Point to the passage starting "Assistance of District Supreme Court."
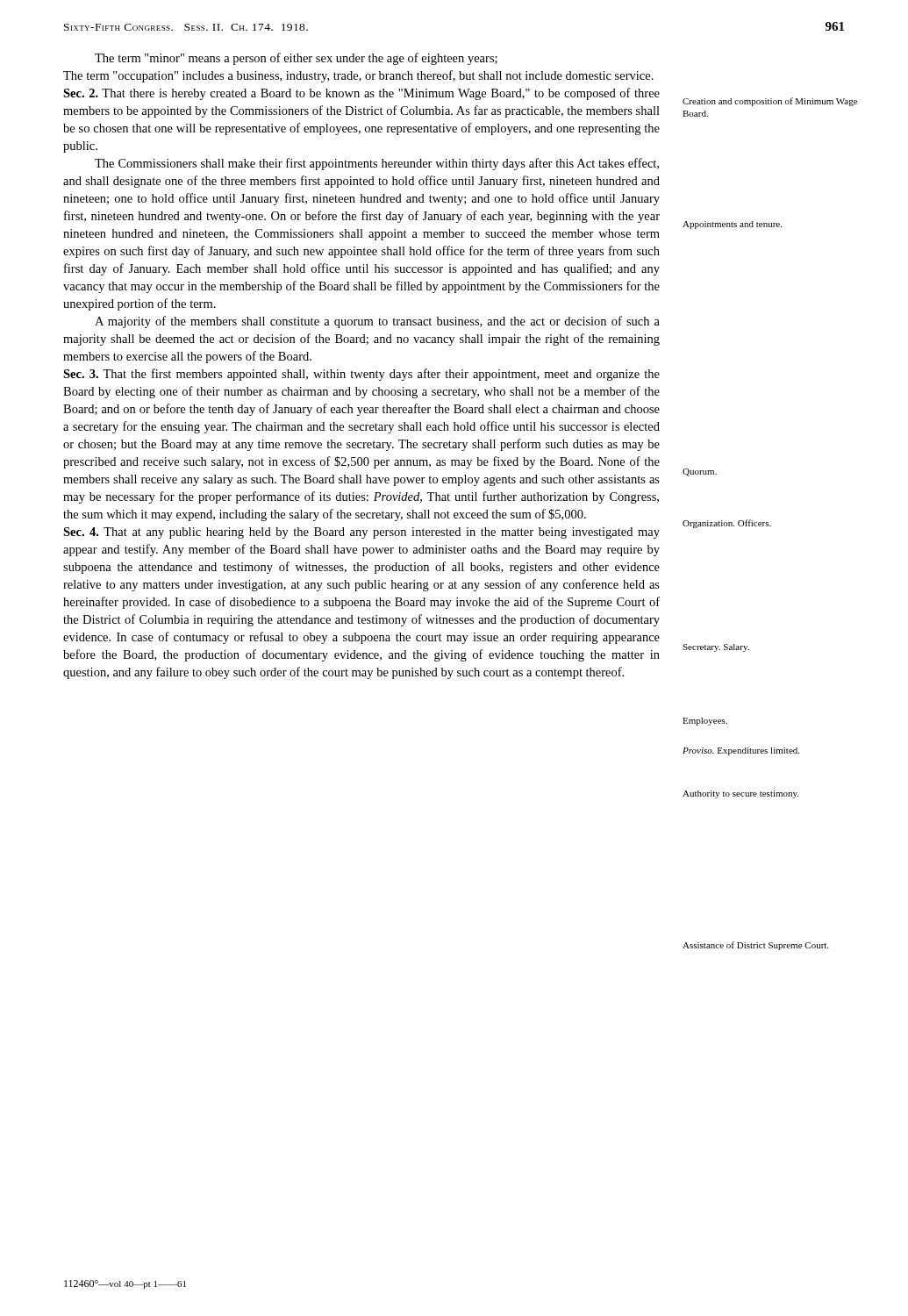Screen dimensions: 1316x908 point(756,945)
